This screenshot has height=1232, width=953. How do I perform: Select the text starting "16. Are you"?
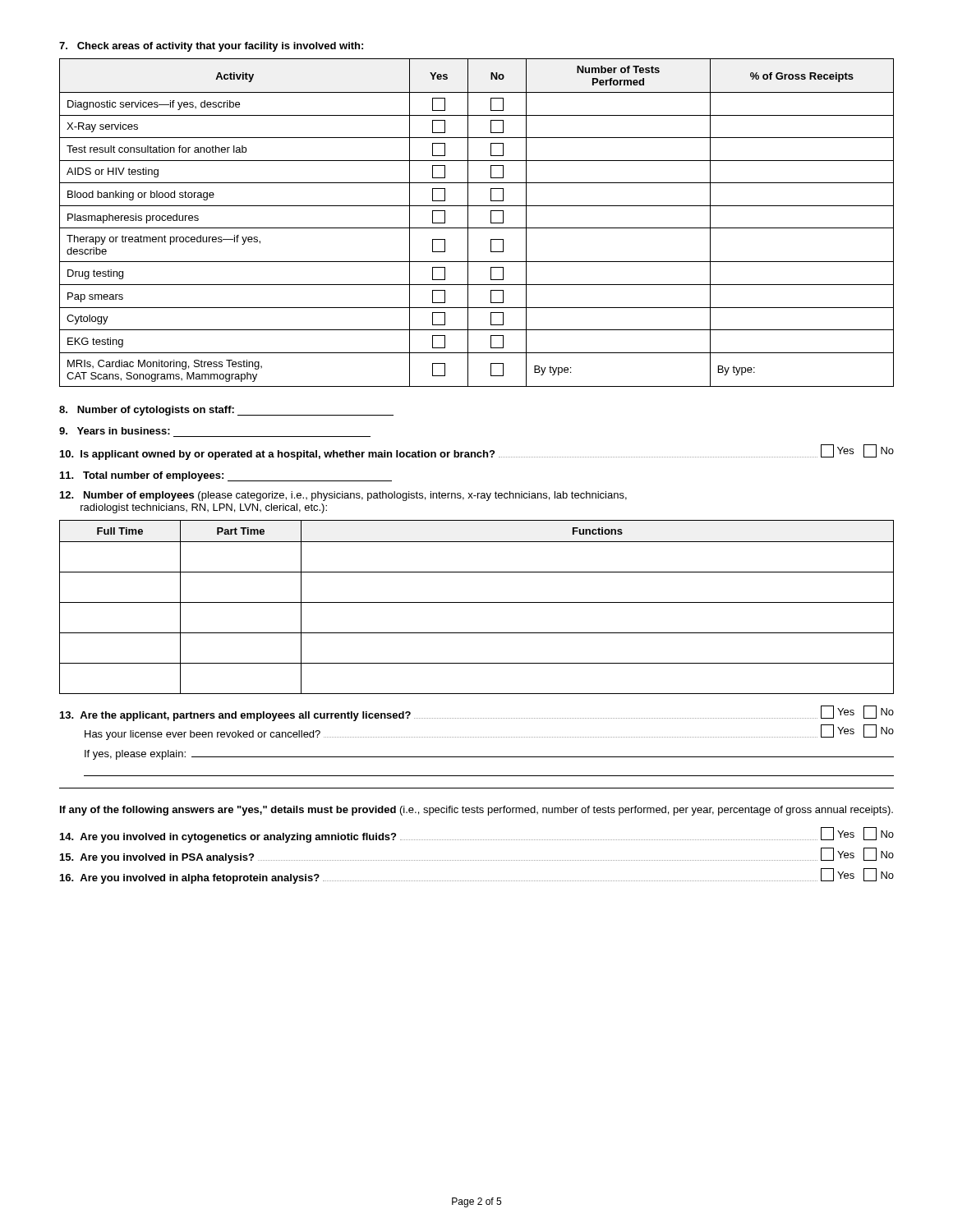476,876
